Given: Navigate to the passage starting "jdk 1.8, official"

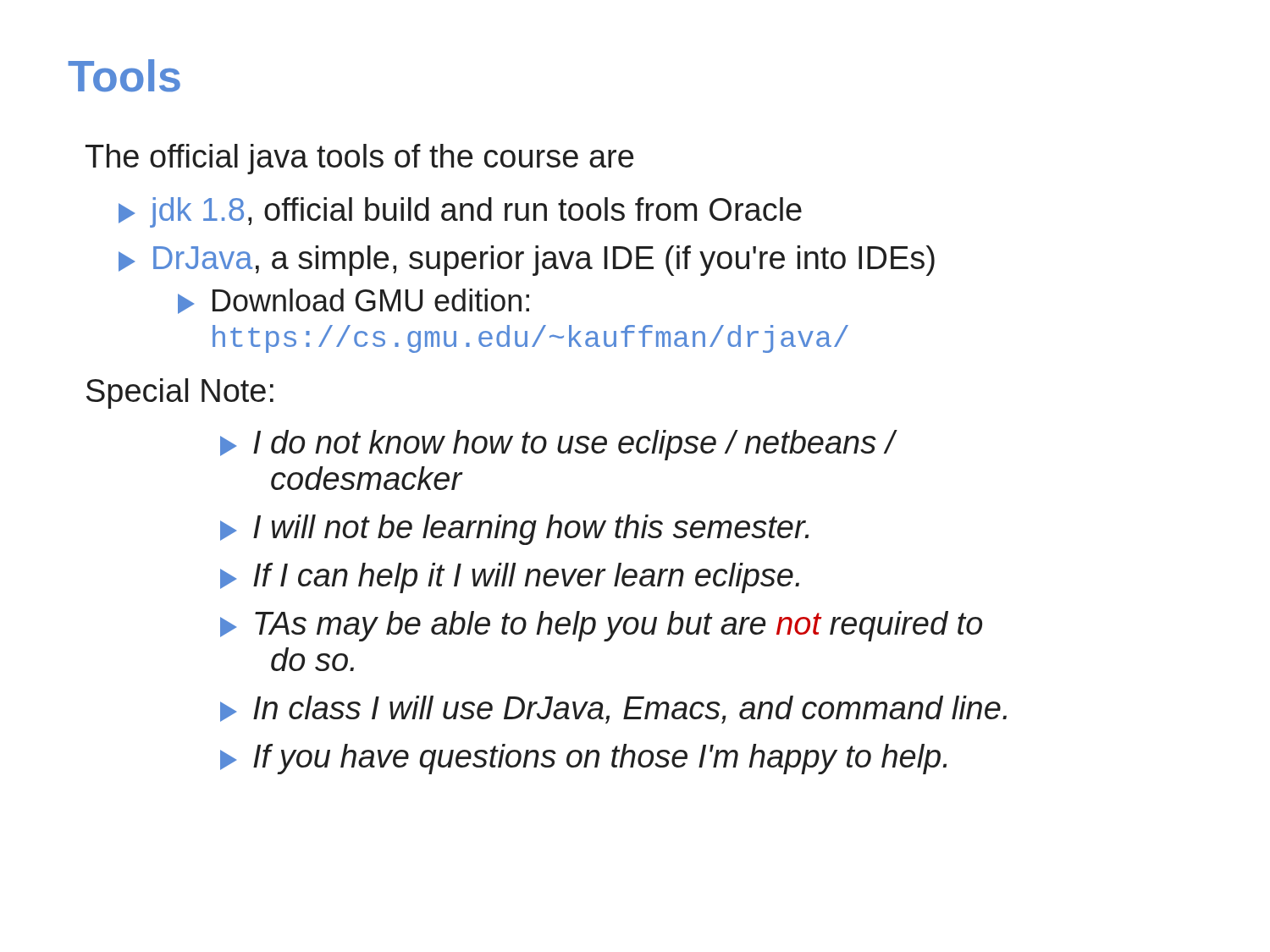Looking at the screenshot, I should click(x=461, y=210).
